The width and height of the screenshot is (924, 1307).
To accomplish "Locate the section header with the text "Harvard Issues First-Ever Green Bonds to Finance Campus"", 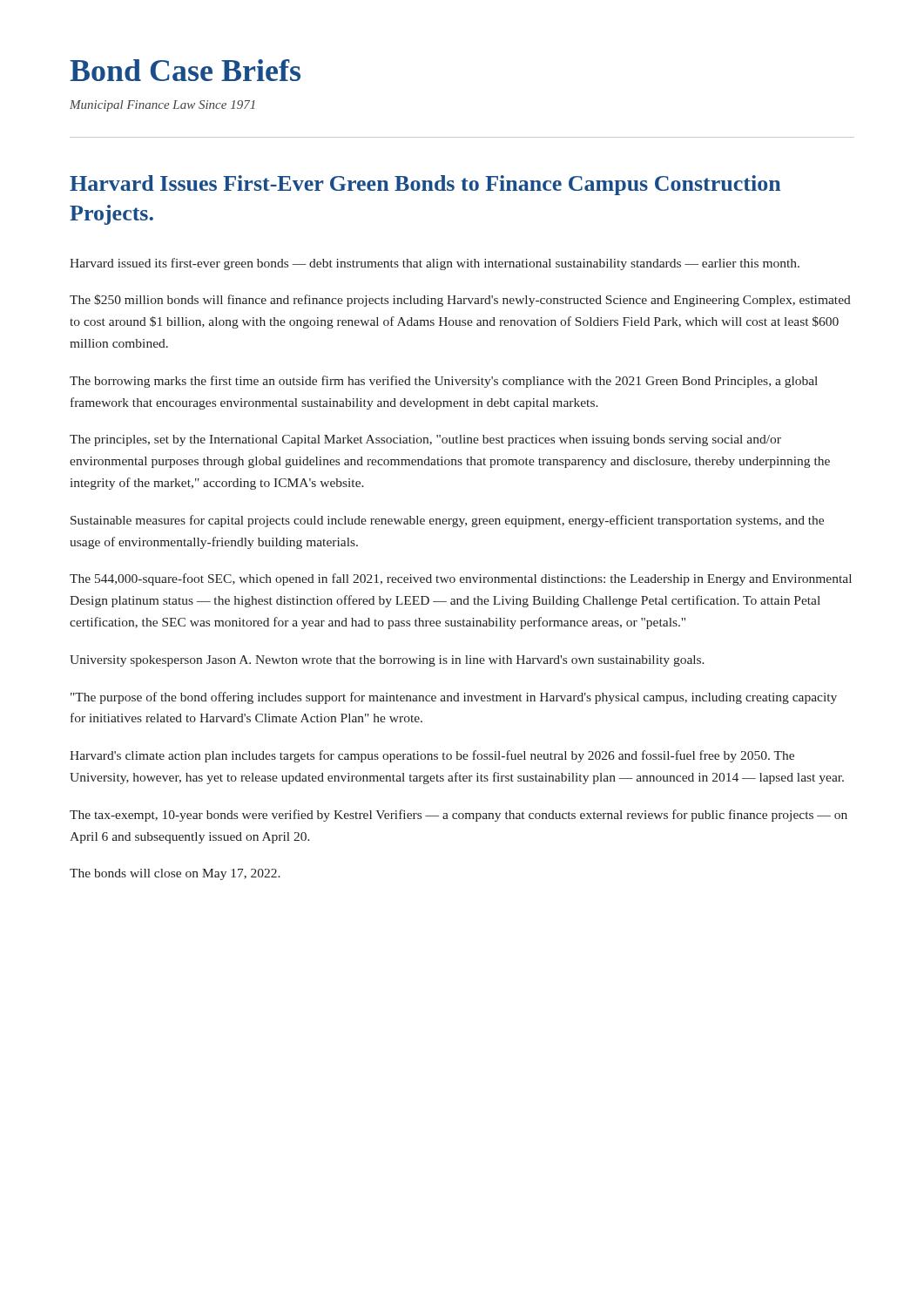I will 462,198.
